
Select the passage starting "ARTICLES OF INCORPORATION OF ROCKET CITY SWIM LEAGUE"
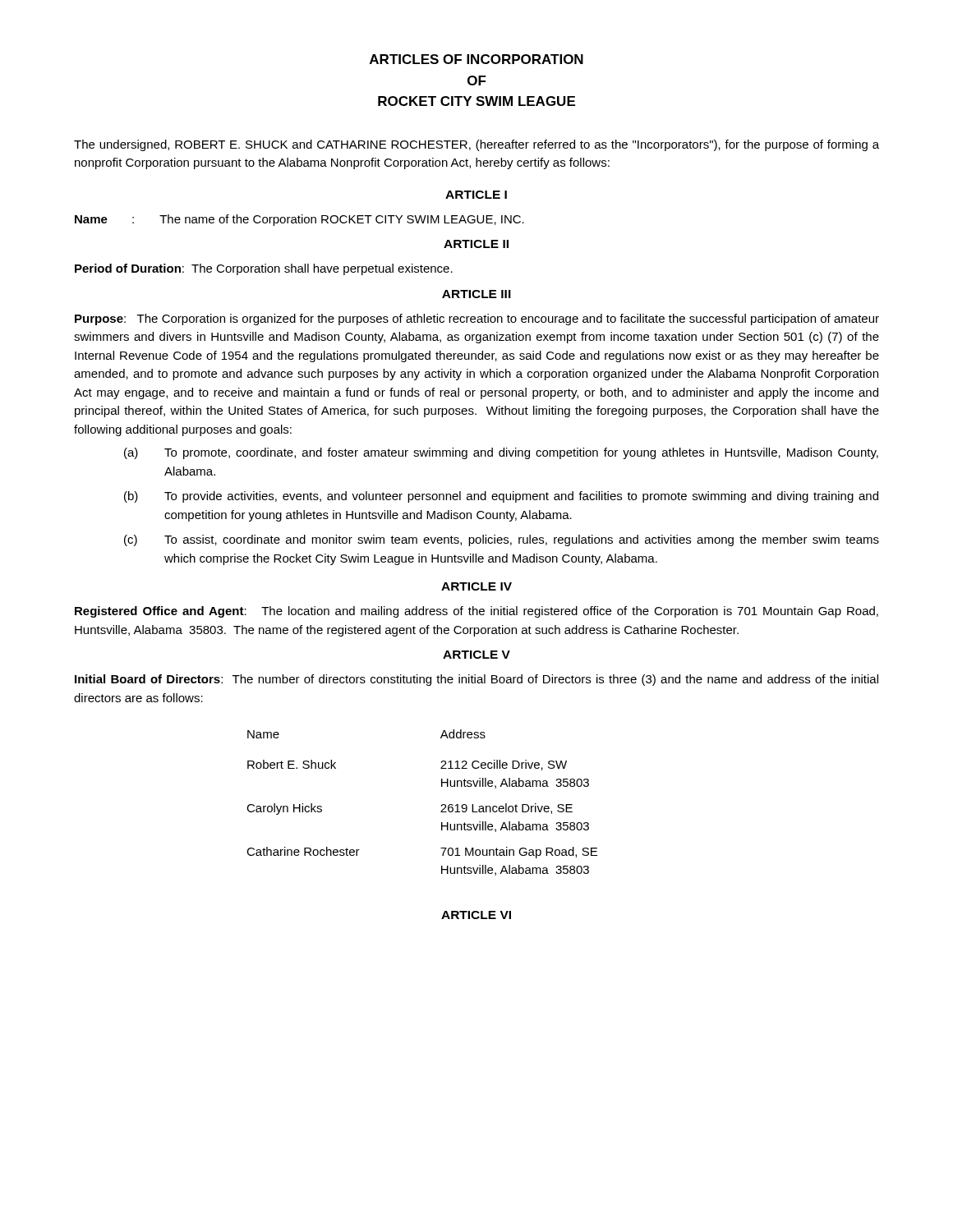(476, 81)
